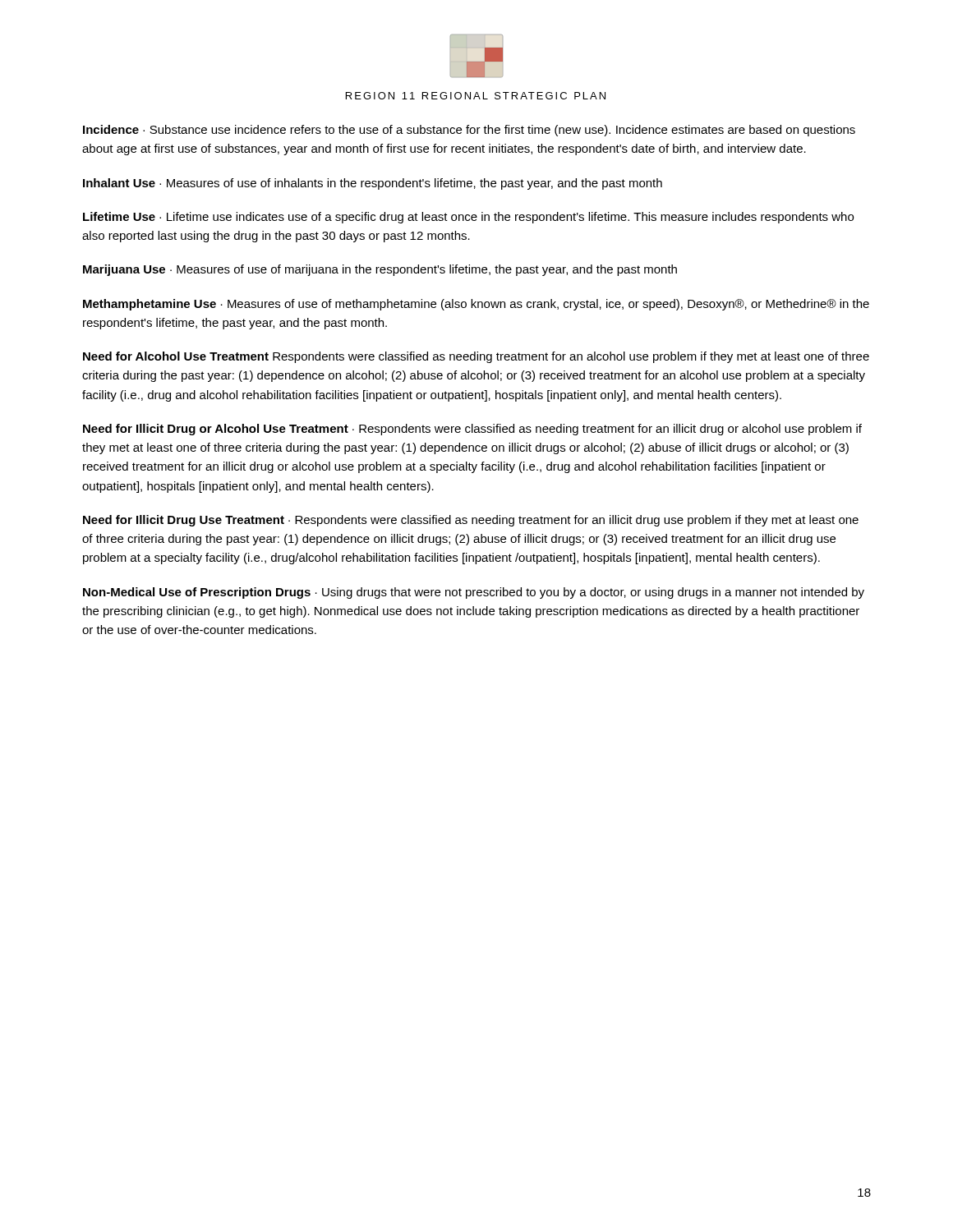This screenshot has height=1232, width=953.
Task: Point to the block starting "Lifetime Use · Lifetime use indicates"
Action: [x=468, y=226]
